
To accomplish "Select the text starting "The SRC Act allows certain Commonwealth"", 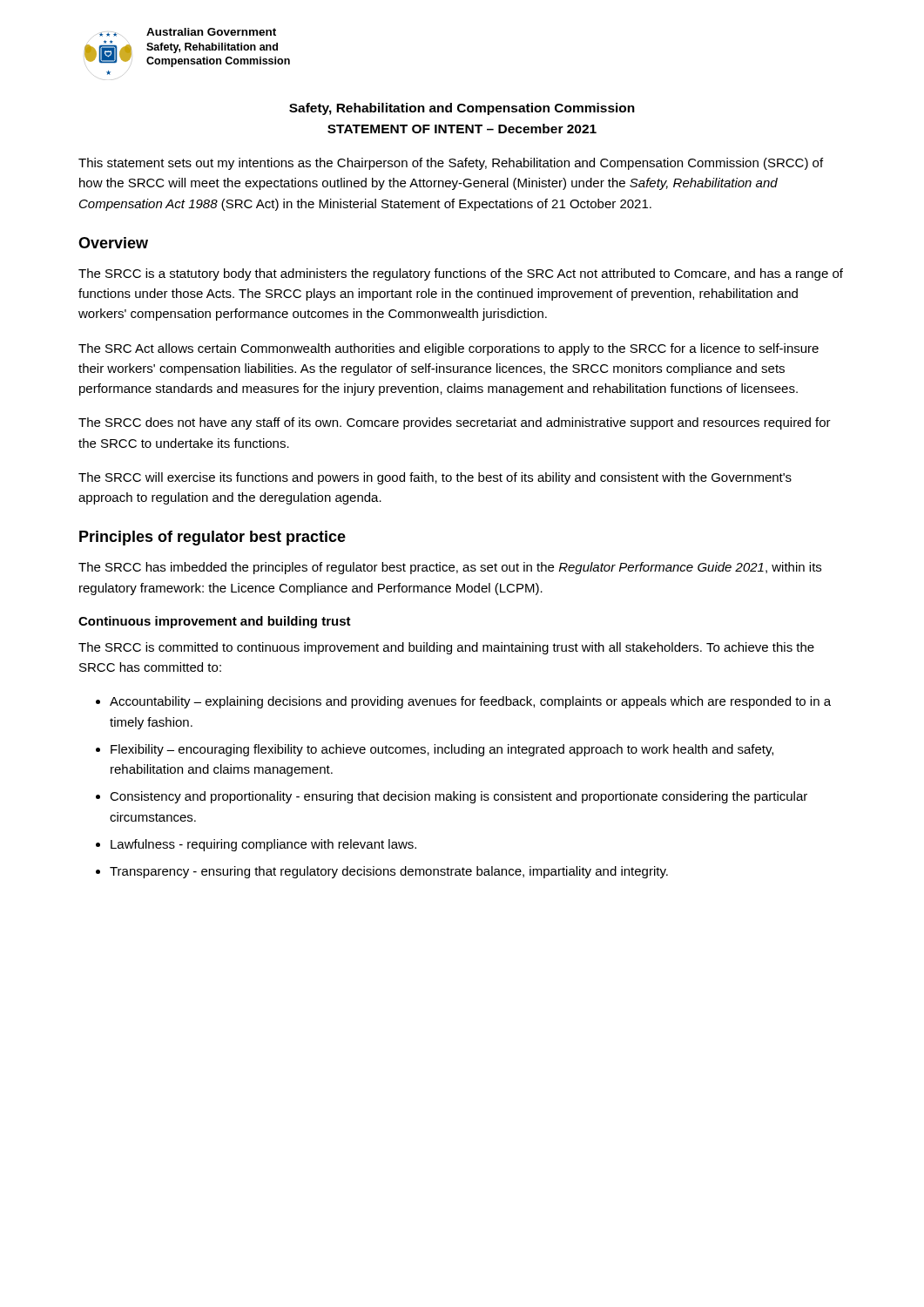I will pyautogui.click(x=449, y=368).
